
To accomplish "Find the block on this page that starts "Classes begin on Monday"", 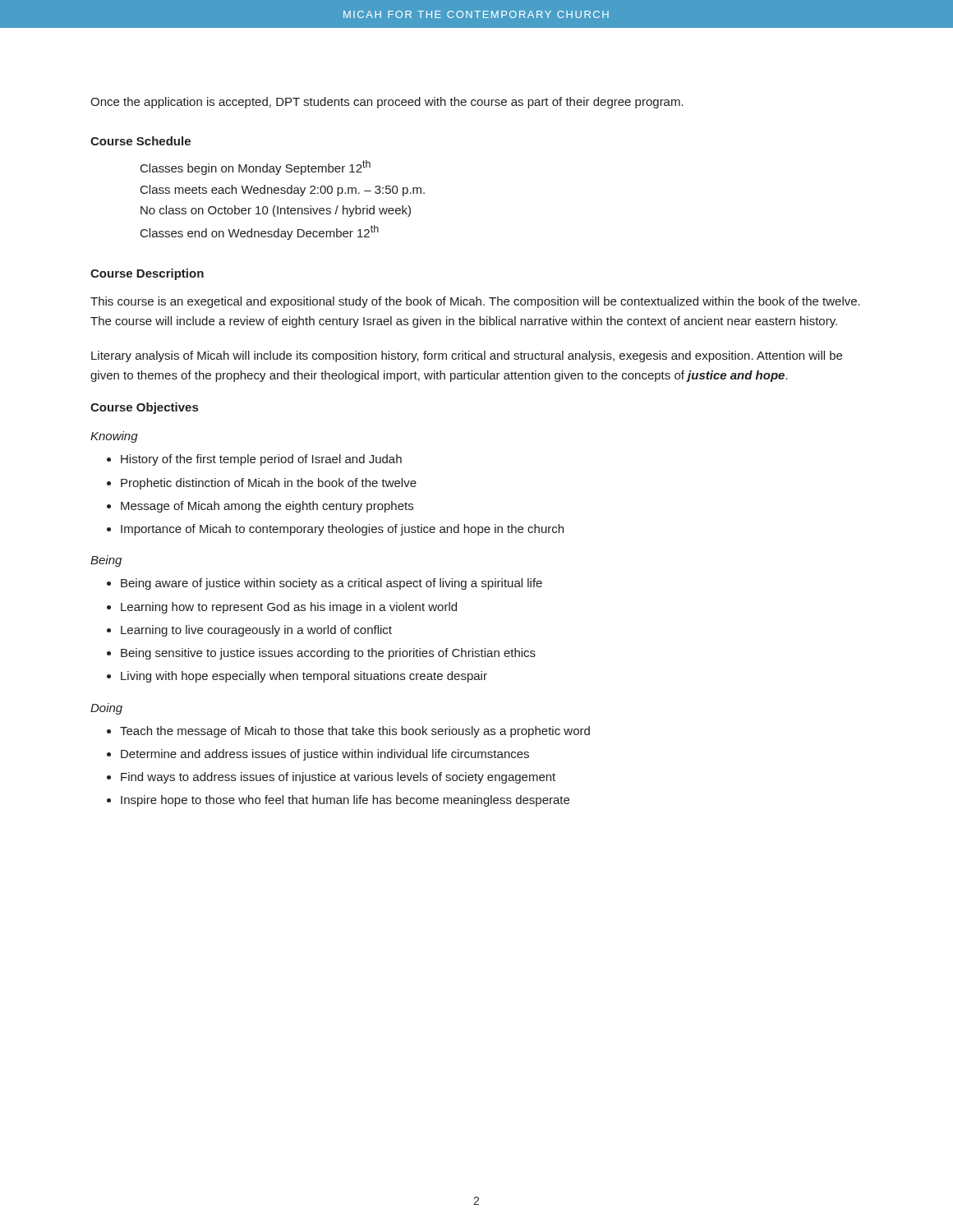I will tap(283, 199).
